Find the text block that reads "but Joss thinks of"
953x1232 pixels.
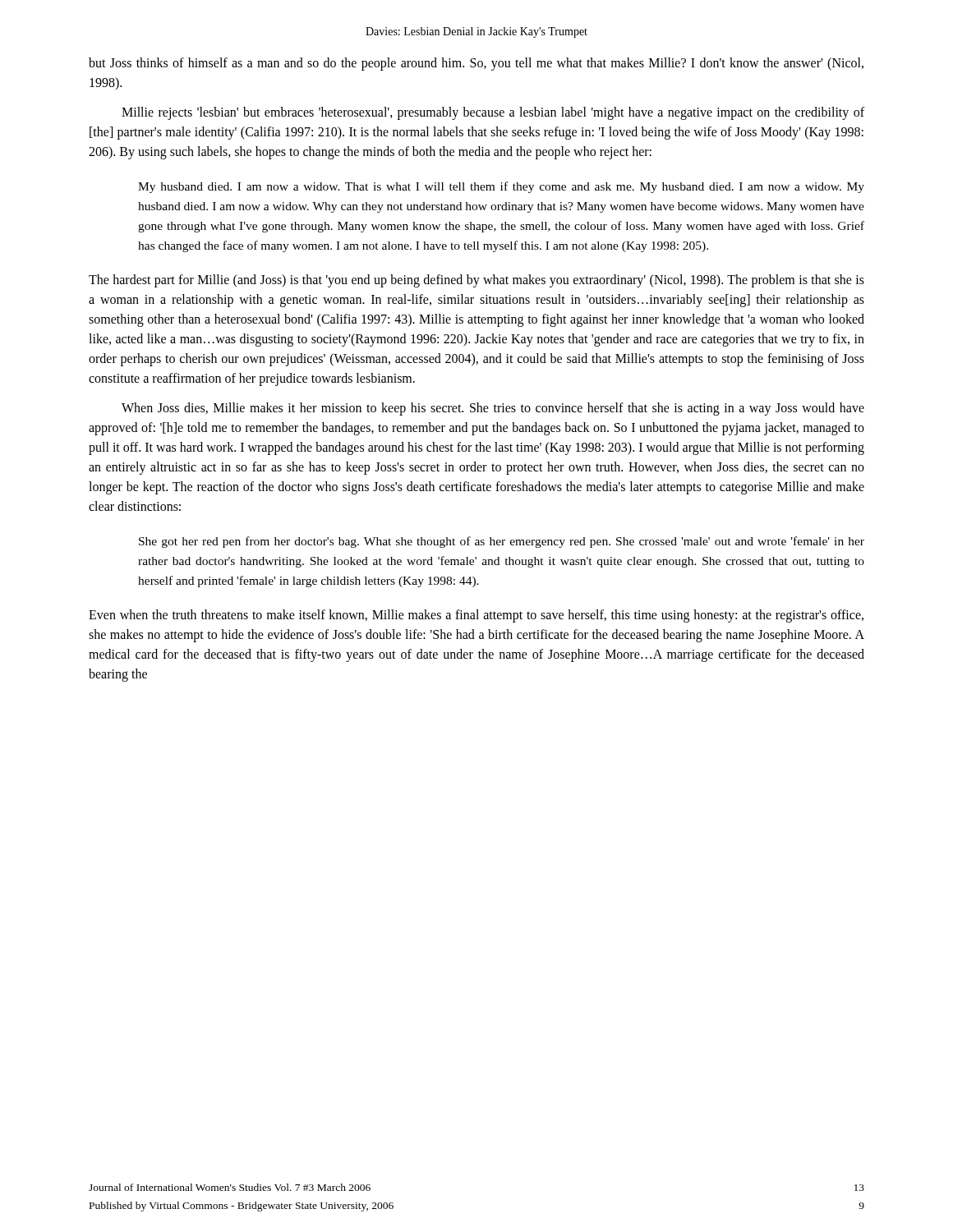(x=476, y=73)
